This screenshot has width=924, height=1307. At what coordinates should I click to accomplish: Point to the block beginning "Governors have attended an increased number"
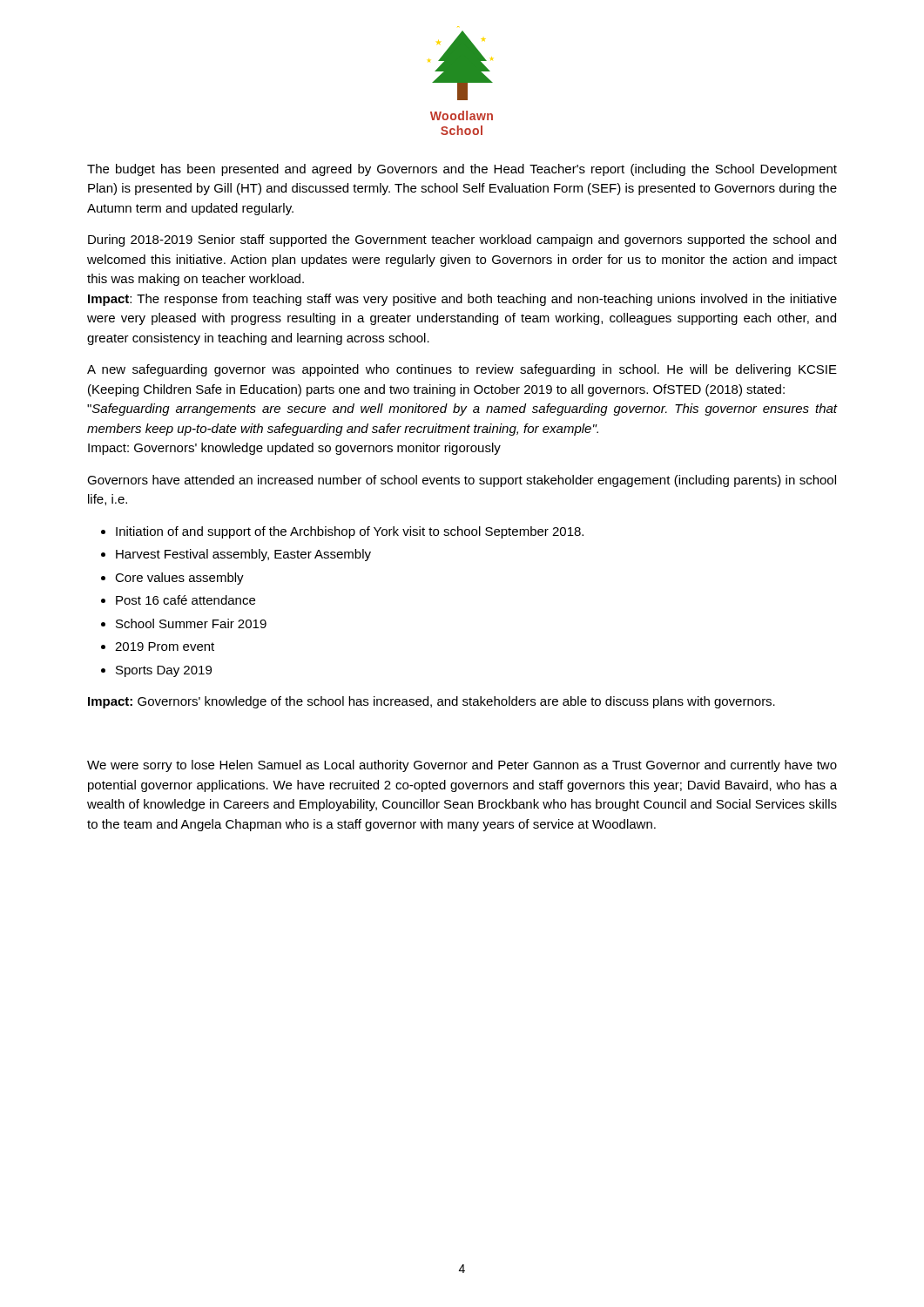[462, 490]
